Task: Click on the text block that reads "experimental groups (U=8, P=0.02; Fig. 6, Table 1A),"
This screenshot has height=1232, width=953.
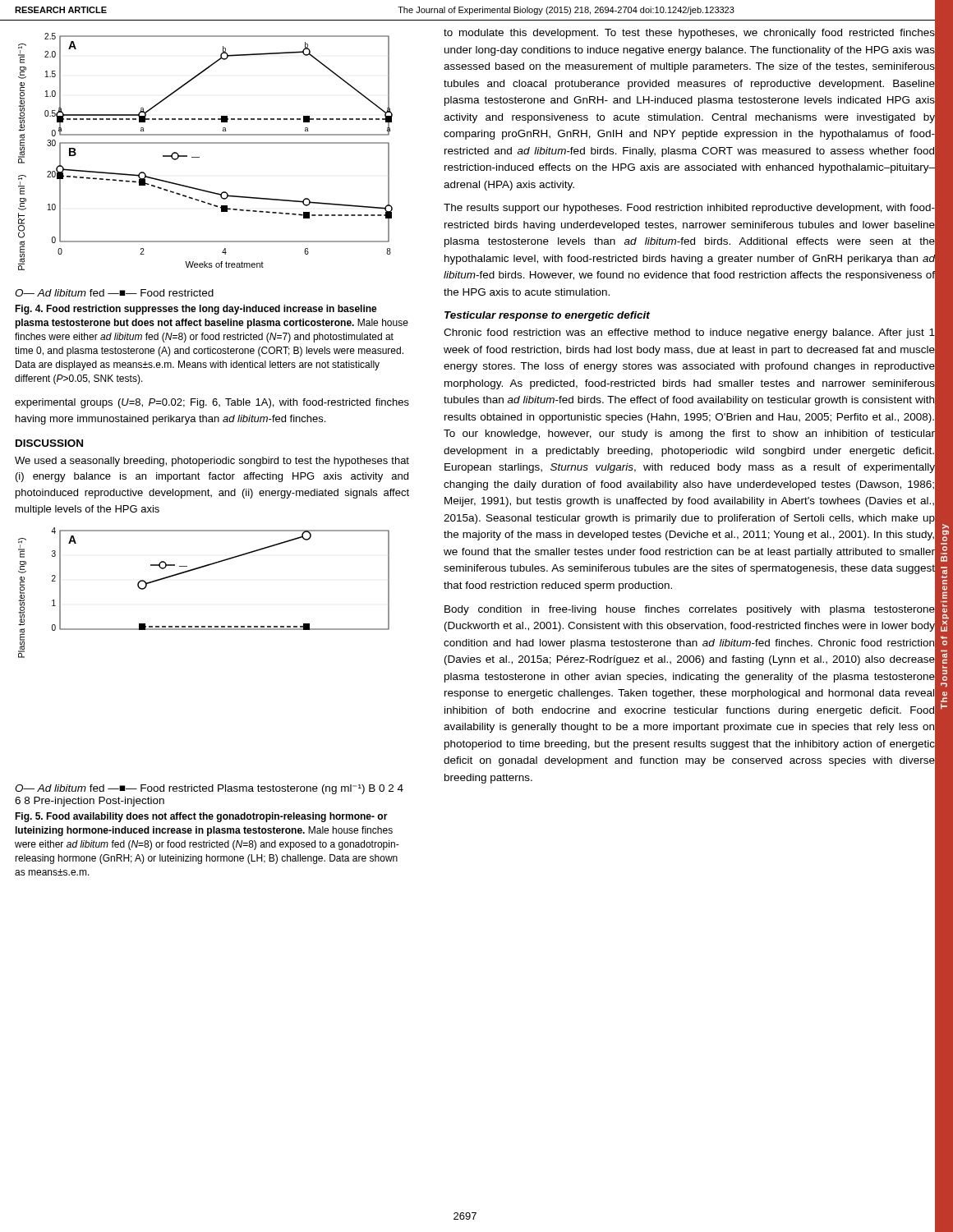Action: click(212, 410)
